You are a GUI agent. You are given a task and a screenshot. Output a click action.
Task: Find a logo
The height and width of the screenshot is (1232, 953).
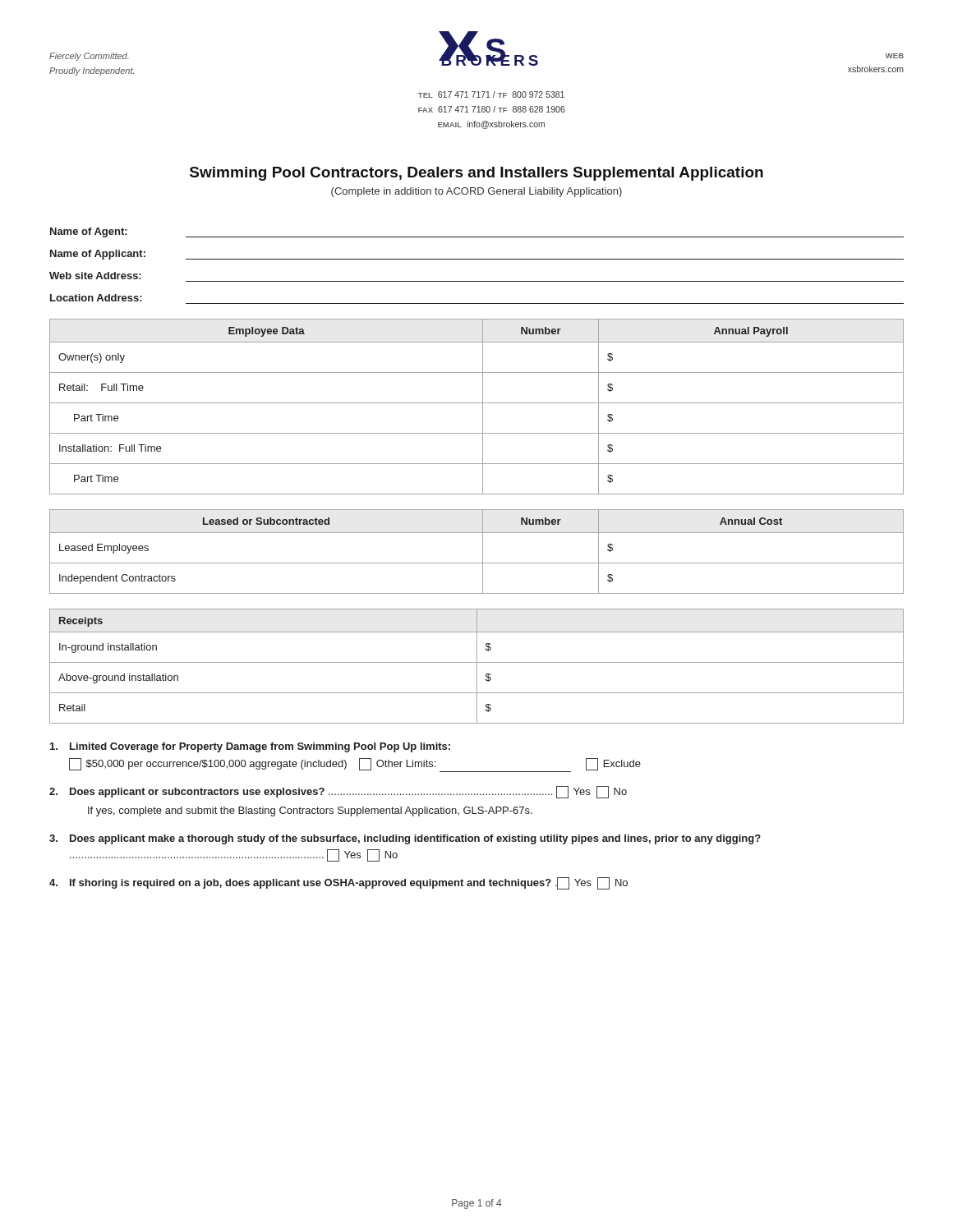click(491, 77)
